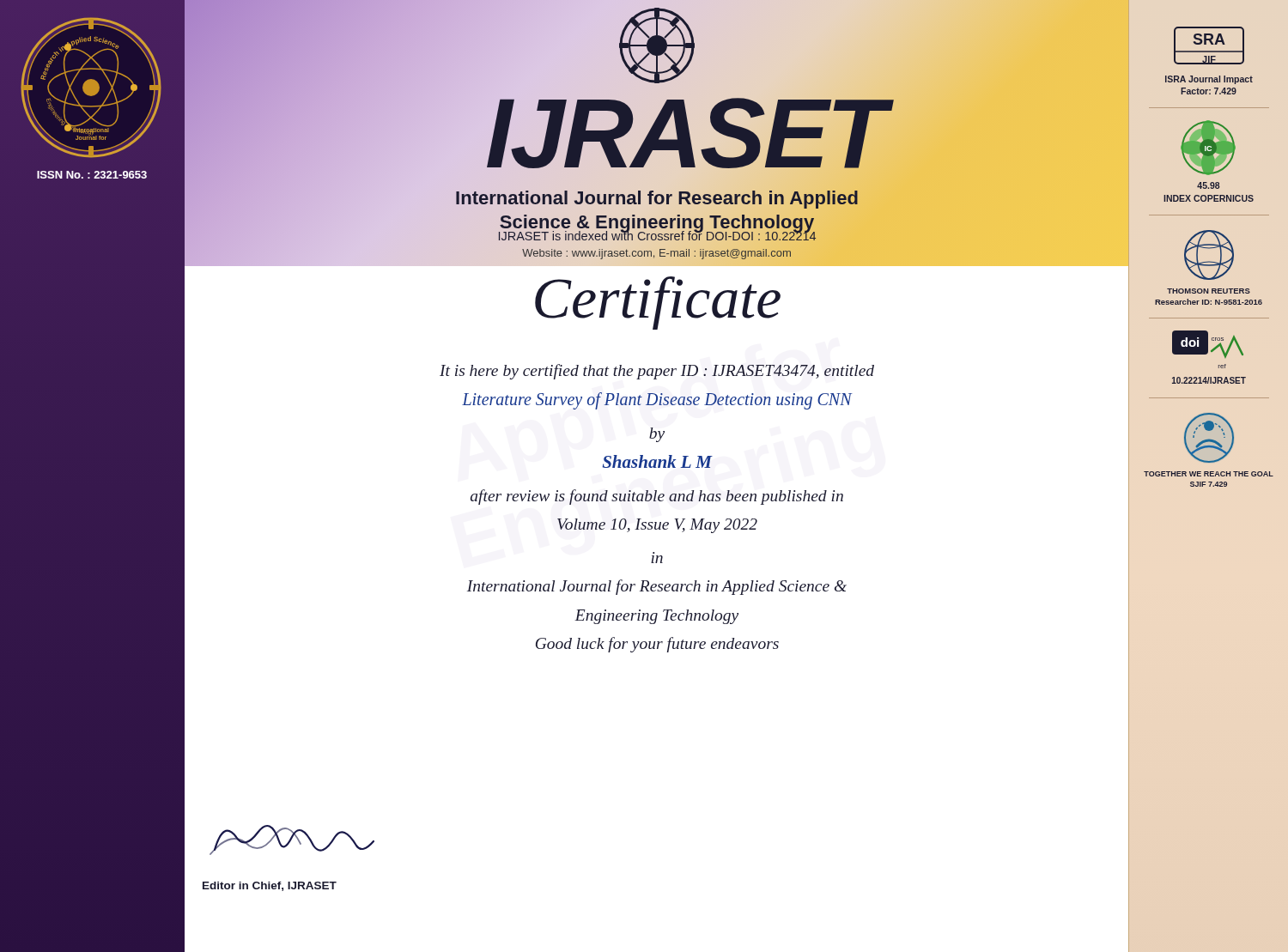Locate the text that reads "98INDEX COPERNICUS"
The width and height of the screenshot is (1288, 952).
tap(1209, 192)
